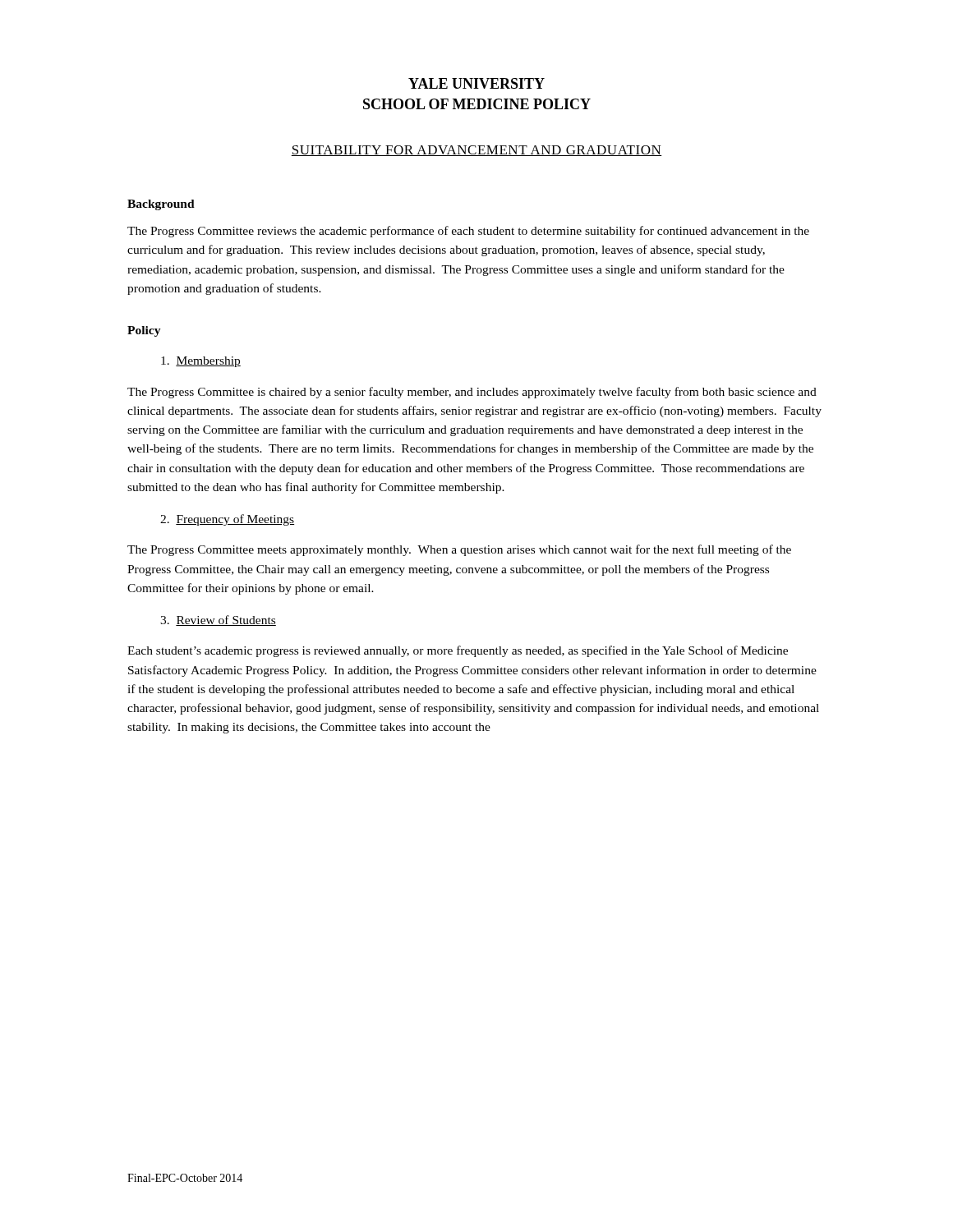This screenshot has height=1232, width=953.
Task: Click on the element starting "SUITABILITY FOR ADVANCEMENT AND GRADUATION"
Action: click(x=476, y=150)
